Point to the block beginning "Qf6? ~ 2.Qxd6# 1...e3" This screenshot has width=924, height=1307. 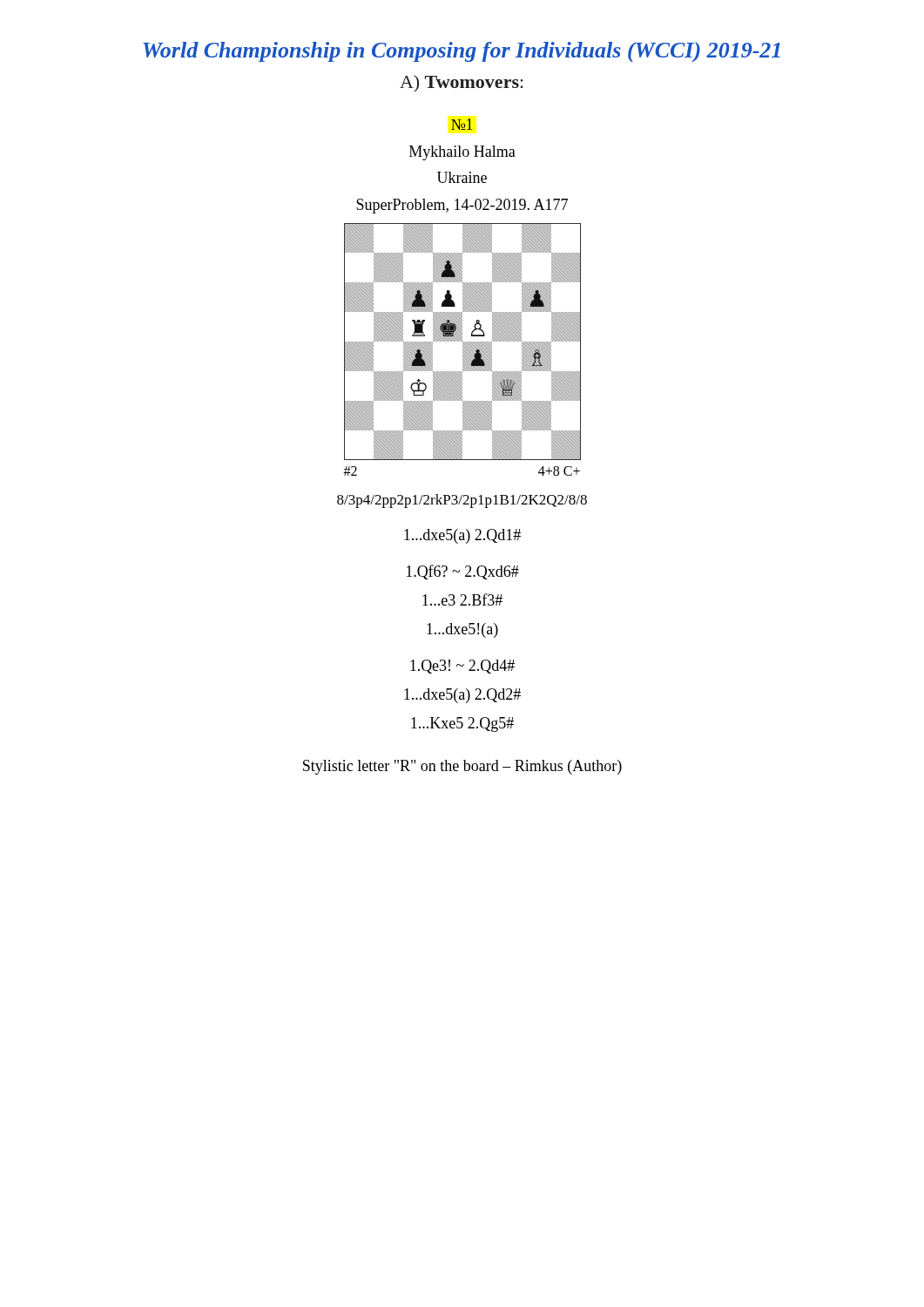462,600
